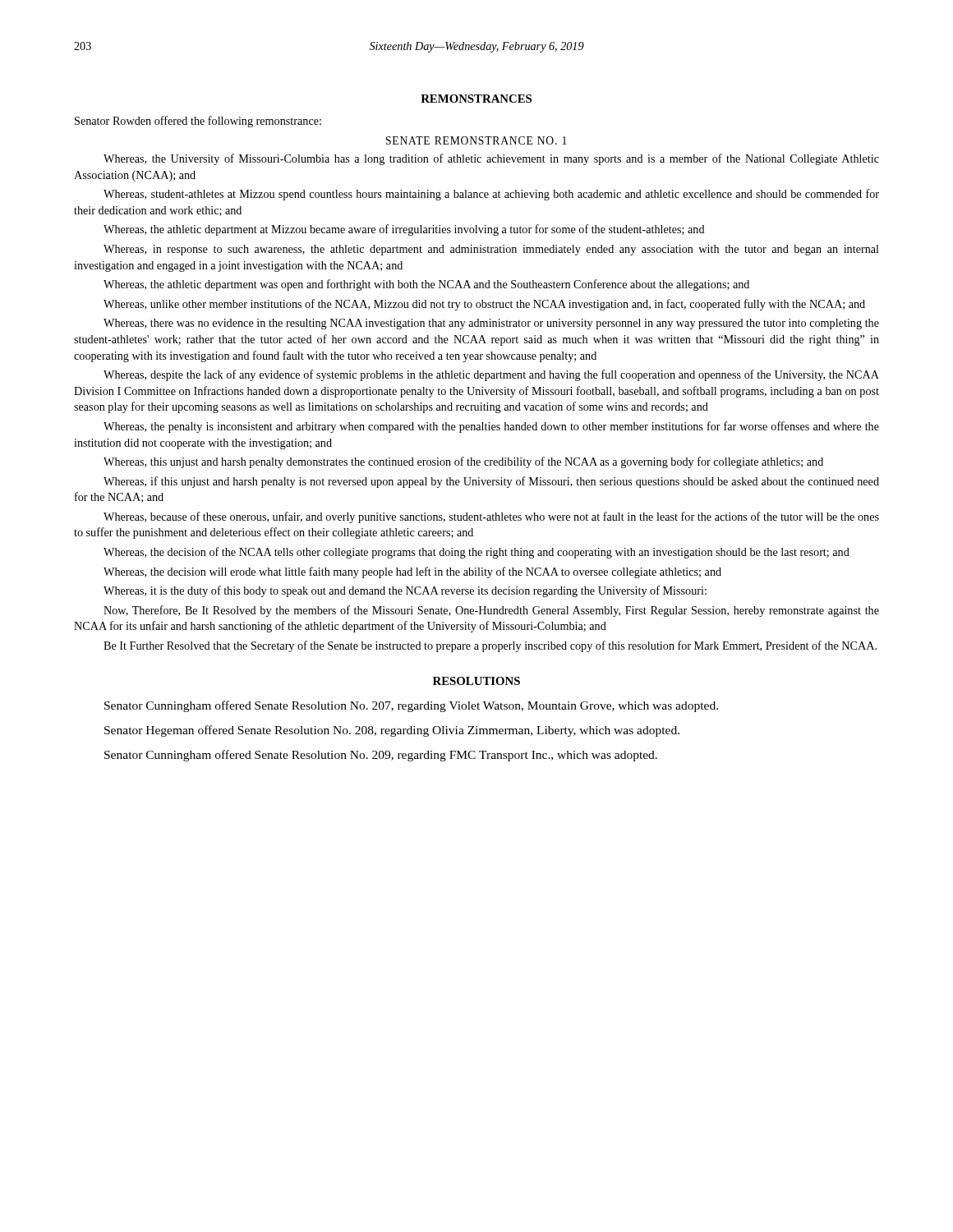Locate the text block containing "Whereas, the decision will erode what"
Viewport: 953px width, 1232px height.
coord(412,571)
